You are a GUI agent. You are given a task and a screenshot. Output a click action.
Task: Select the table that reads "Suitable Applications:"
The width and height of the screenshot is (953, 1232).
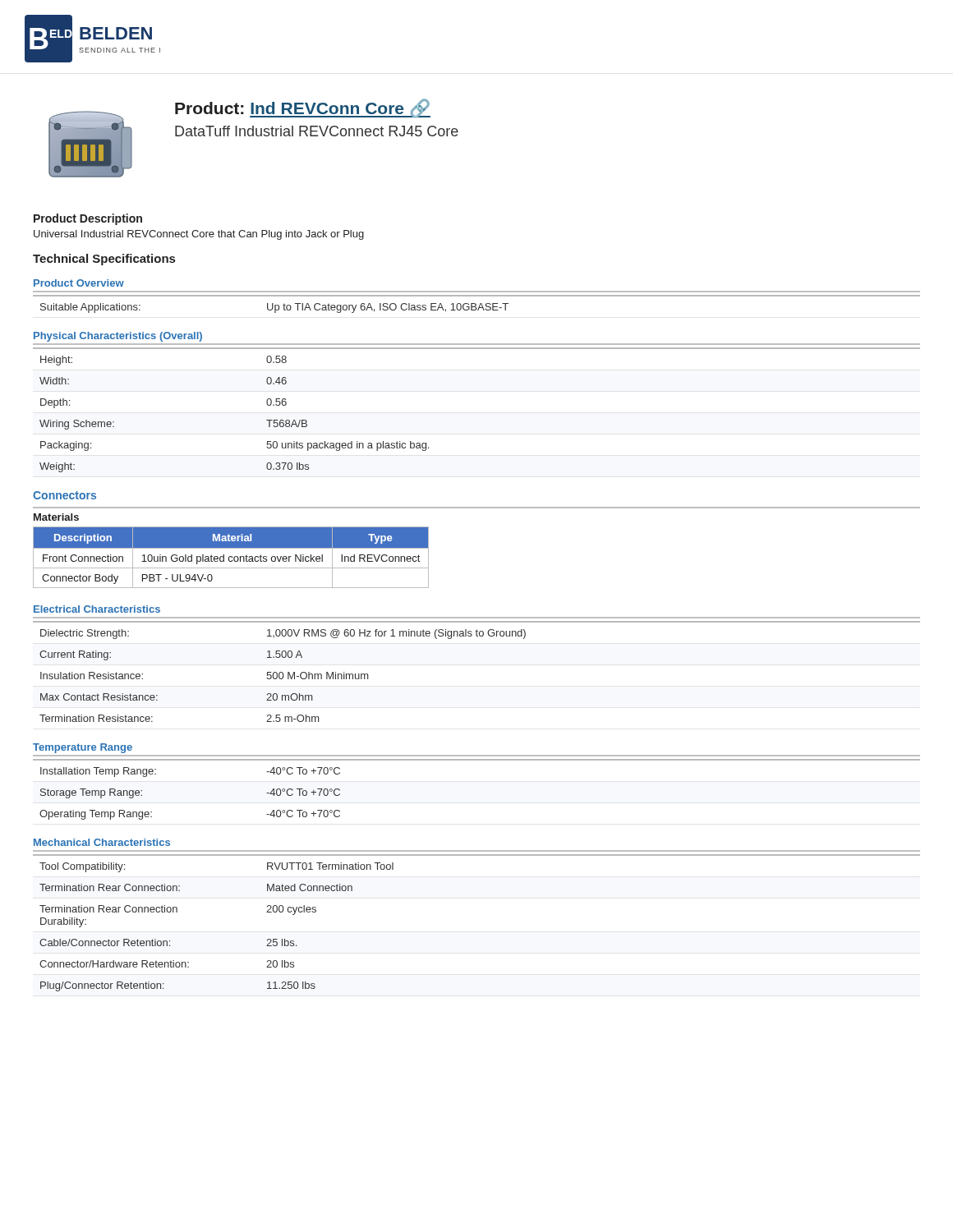[476, 306]
